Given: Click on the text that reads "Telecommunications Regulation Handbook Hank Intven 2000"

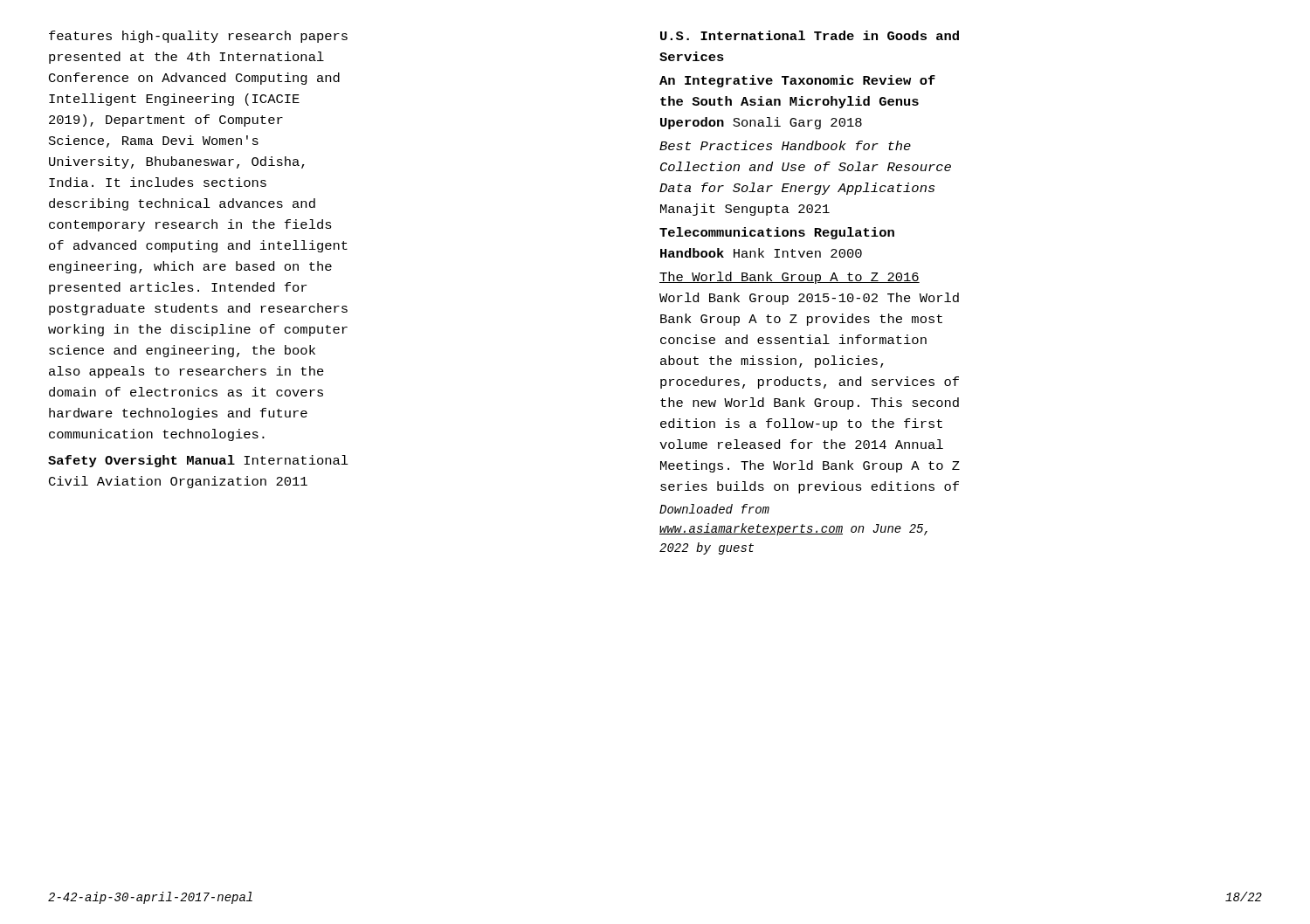Looking at the screenshot, I should pyautogui.click(x=777, y=233).
